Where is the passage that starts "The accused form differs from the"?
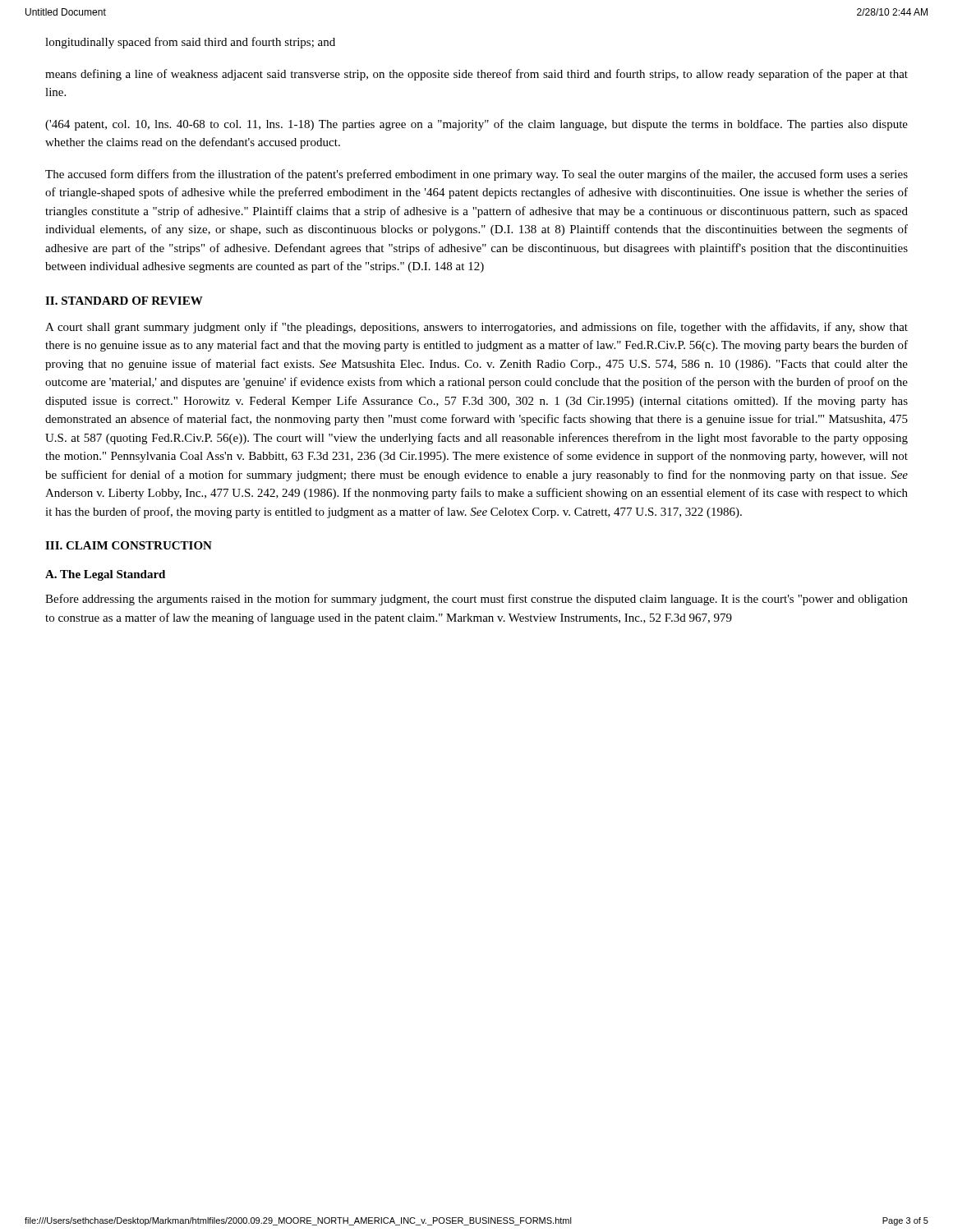Image resolution: width=953 pixels, height=1232 pixels. tap(476, 220)
